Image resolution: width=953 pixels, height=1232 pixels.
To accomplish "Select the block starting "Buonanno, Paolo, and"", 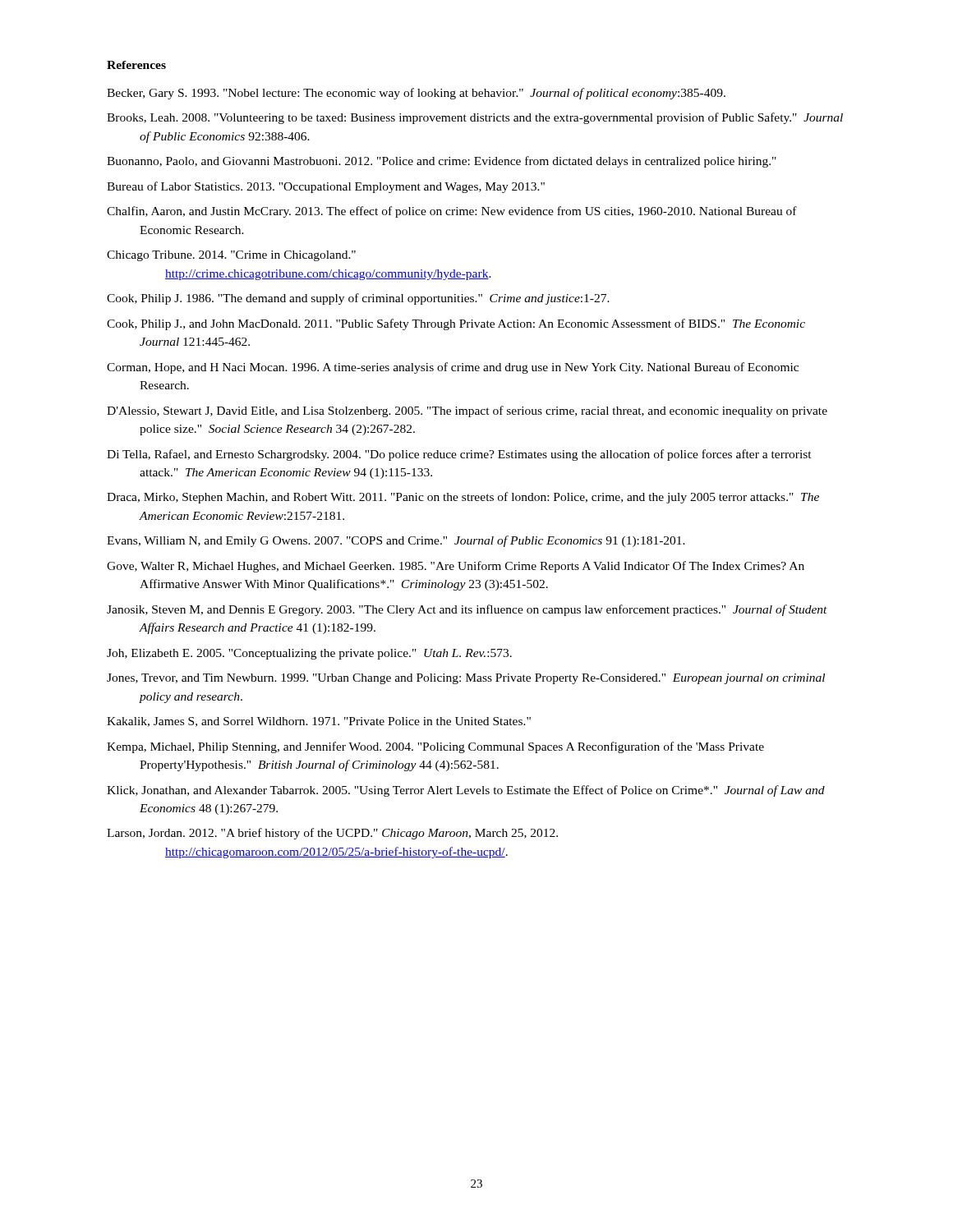I will [x=442, y=161].
